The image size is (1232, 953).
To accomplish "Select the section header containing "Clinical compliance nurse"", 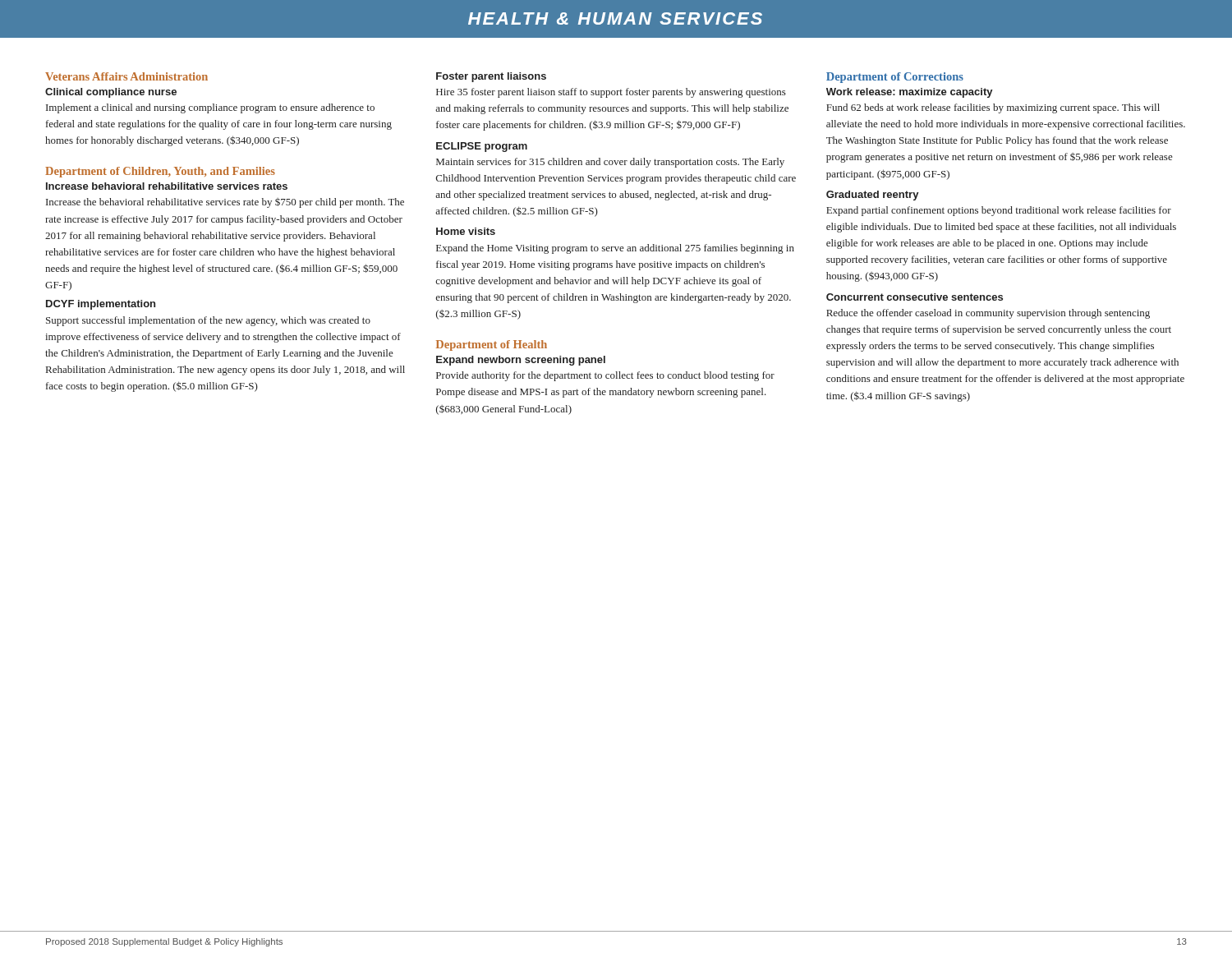I will pyautogui.click(x=111, y=91).
